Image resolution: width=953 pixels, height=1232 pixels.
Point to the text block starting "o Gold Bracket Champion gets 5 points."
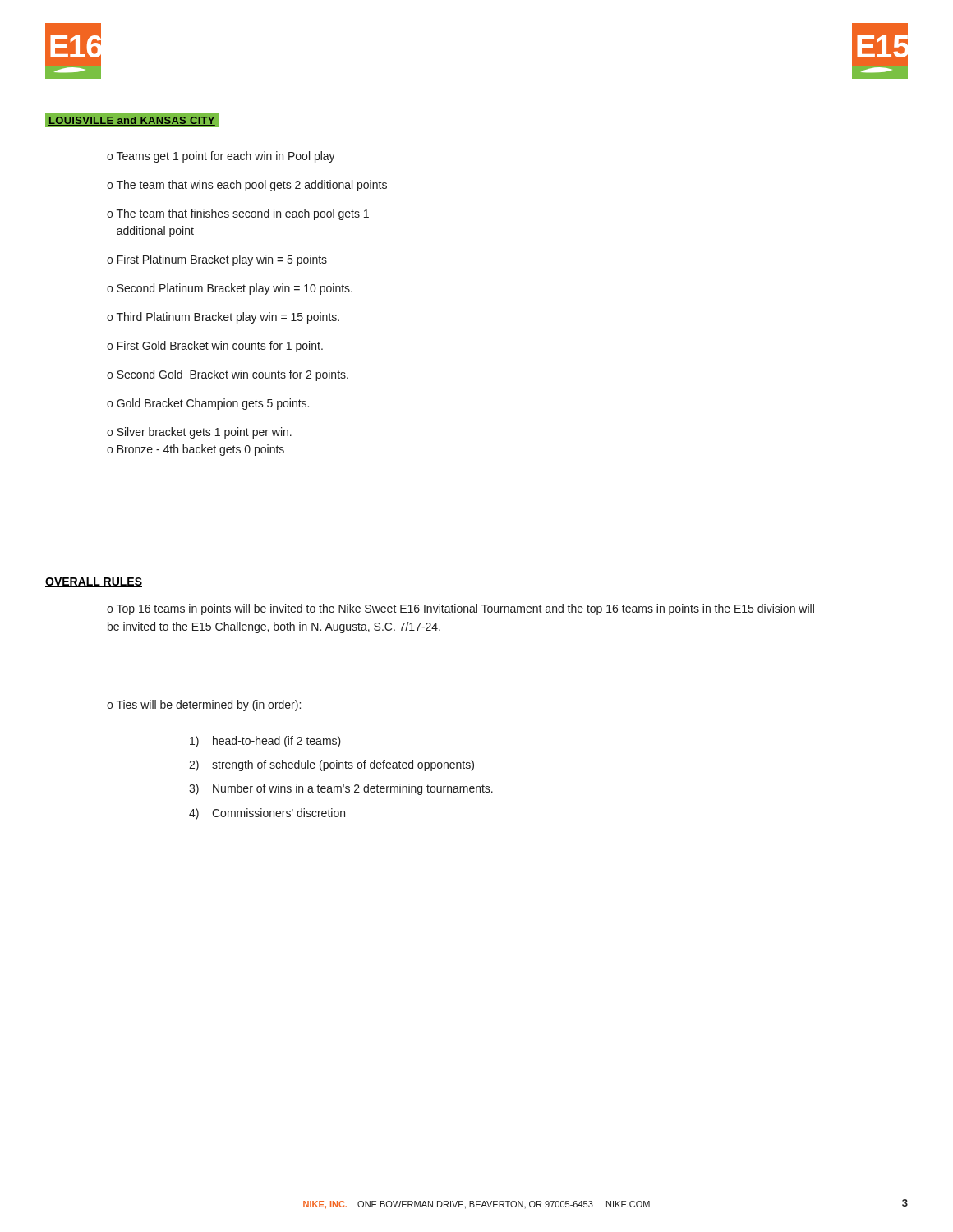[x=208, y=403]
